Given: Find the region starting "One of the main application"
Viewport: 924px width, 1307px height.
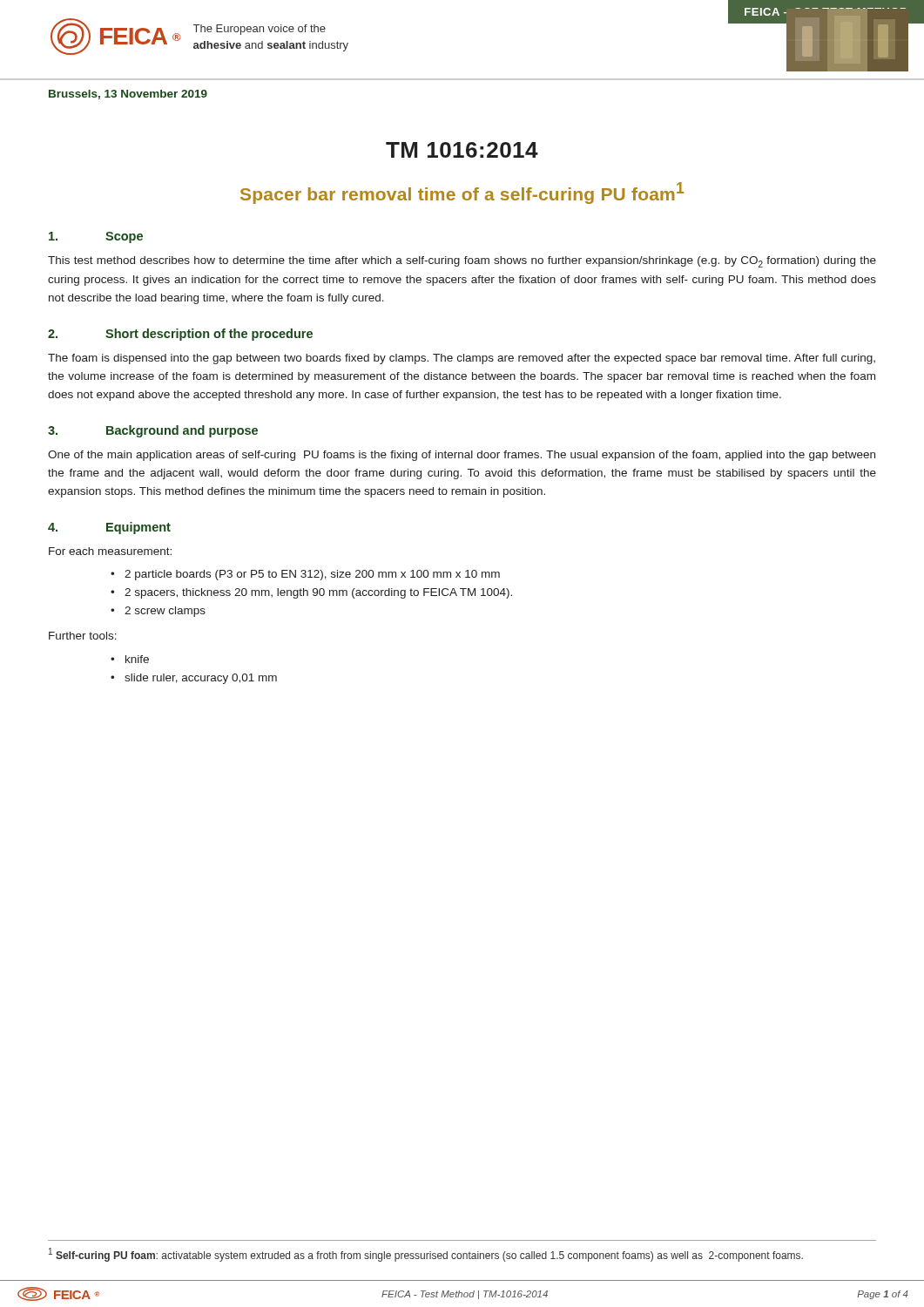Looking at the screenshot, I should (462, 472).
